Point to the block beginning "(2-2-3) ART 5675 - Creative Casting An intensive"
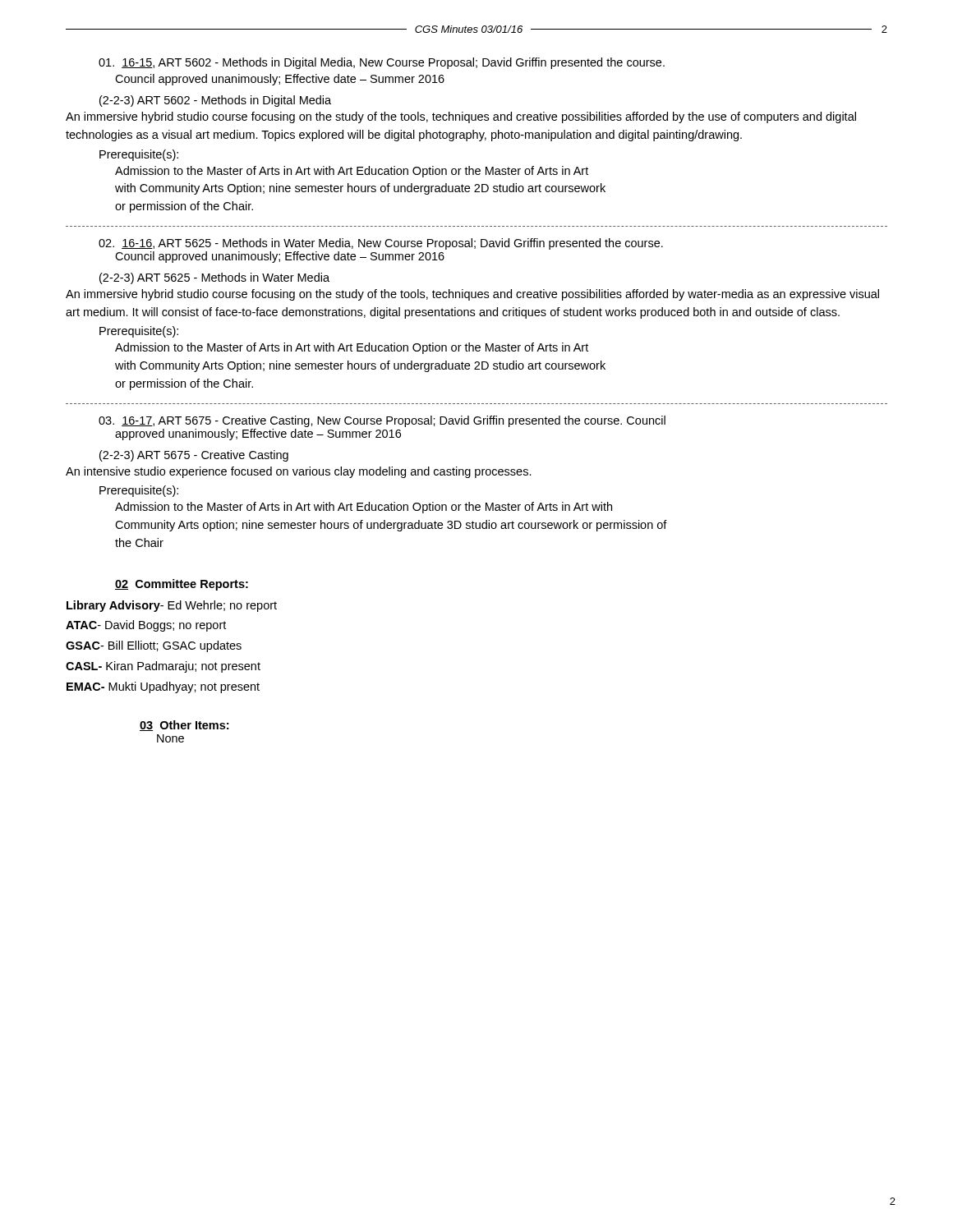953x1232 pixels. tap(476, 500)
